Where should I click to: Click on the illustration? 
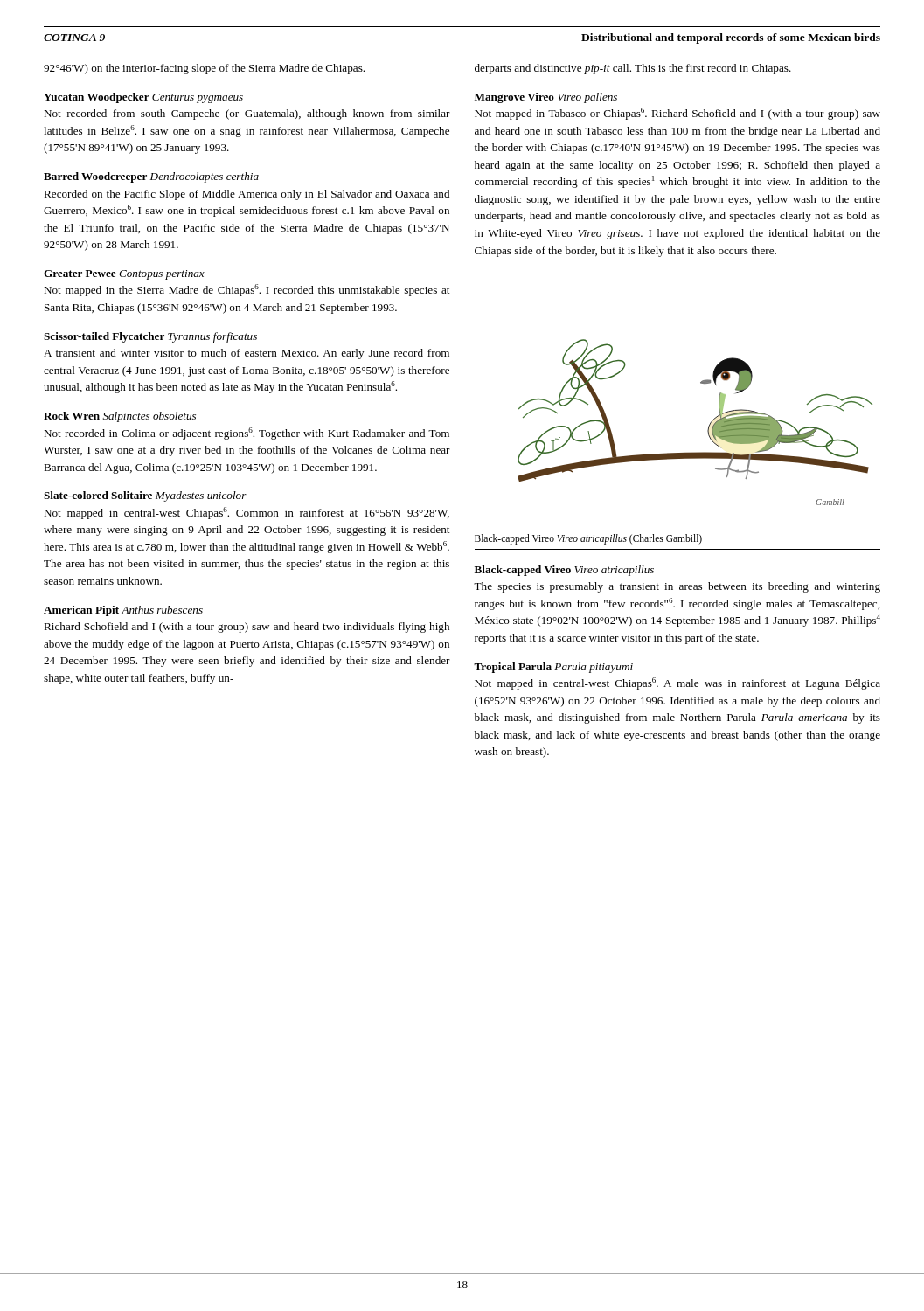(677, 398)
